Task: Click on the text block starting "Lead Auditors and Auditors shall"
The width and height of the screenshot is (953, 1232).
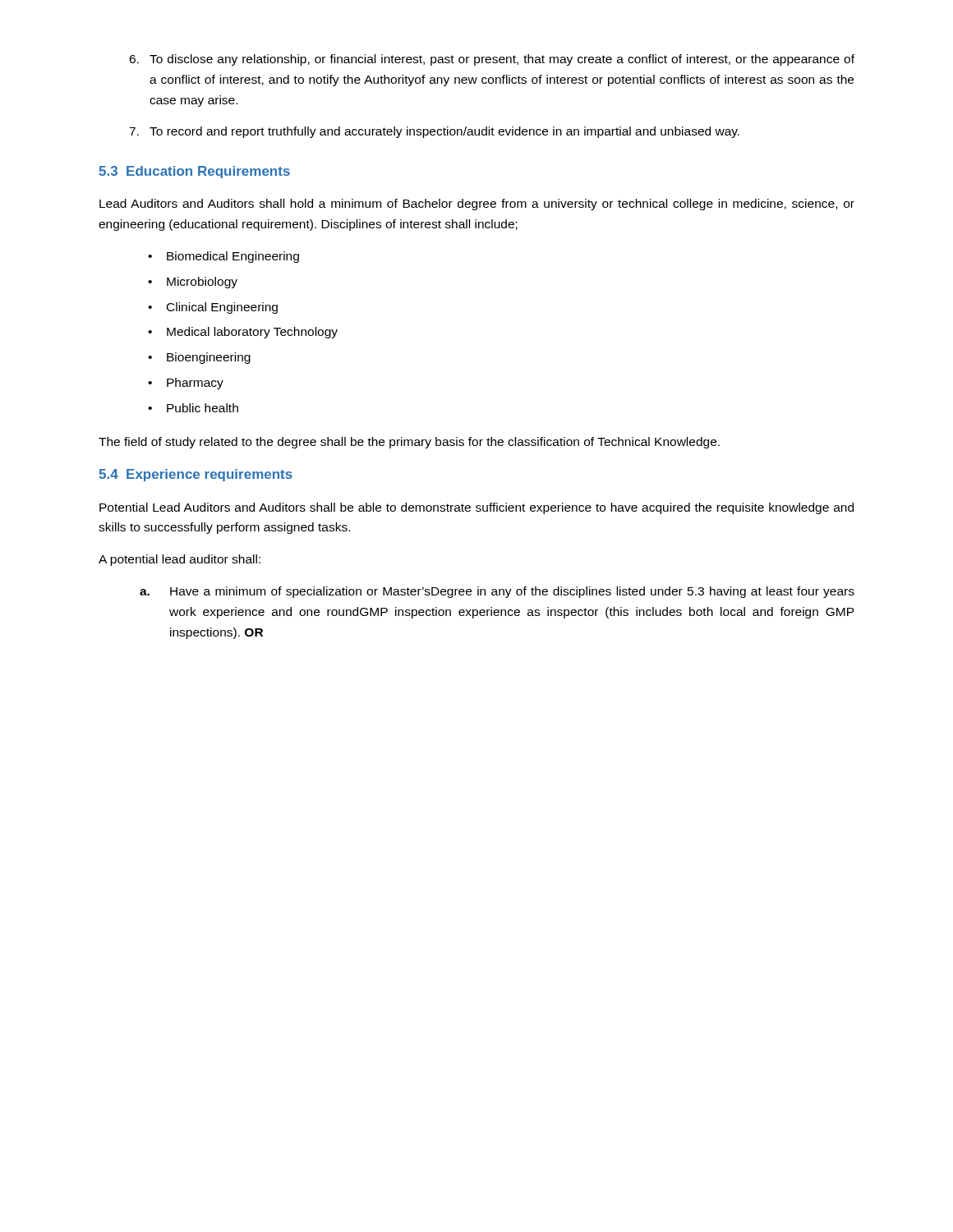Action: tap(476, 214)
